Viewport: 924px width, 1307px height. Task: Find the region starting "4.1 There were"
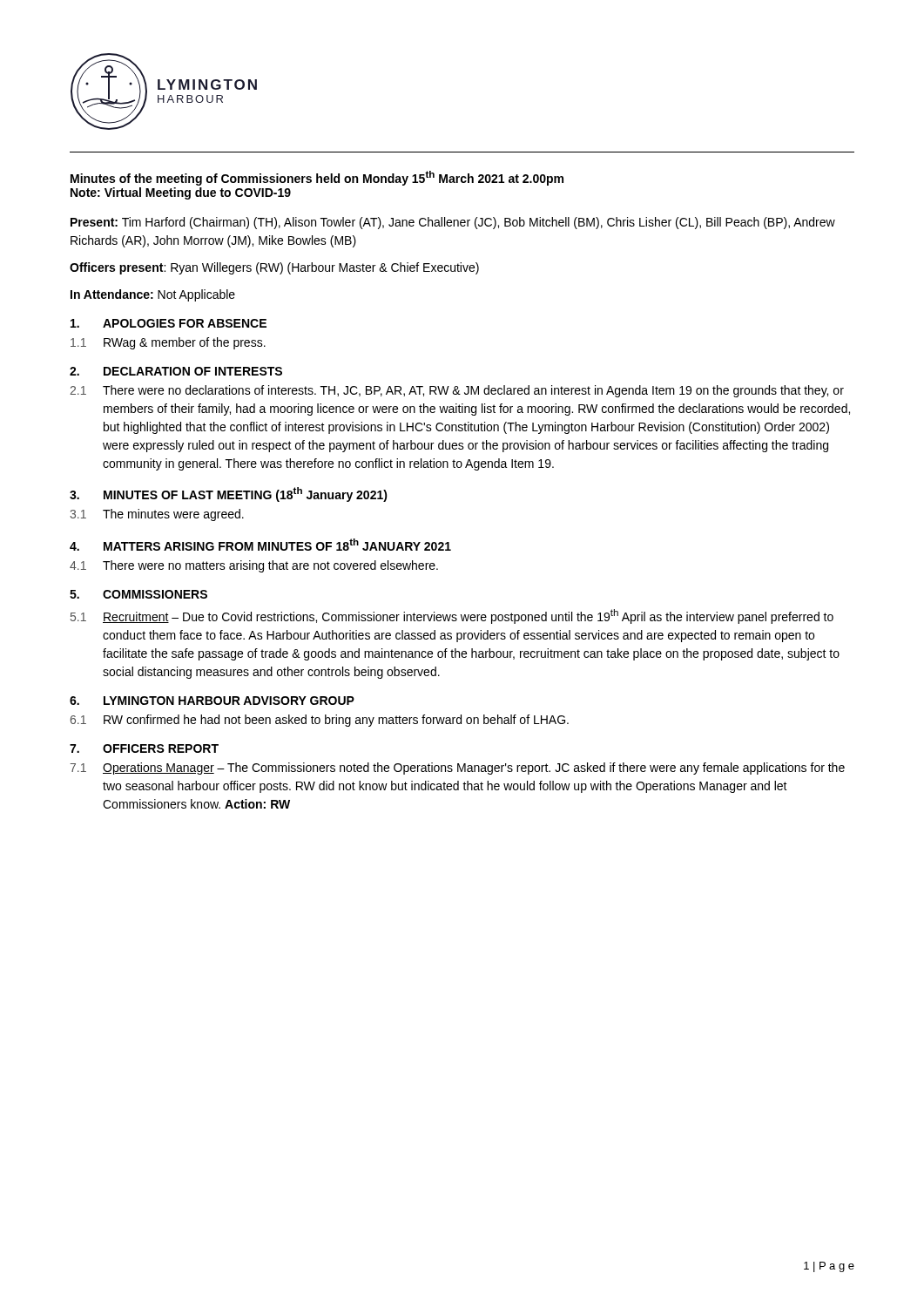(254, 566)
